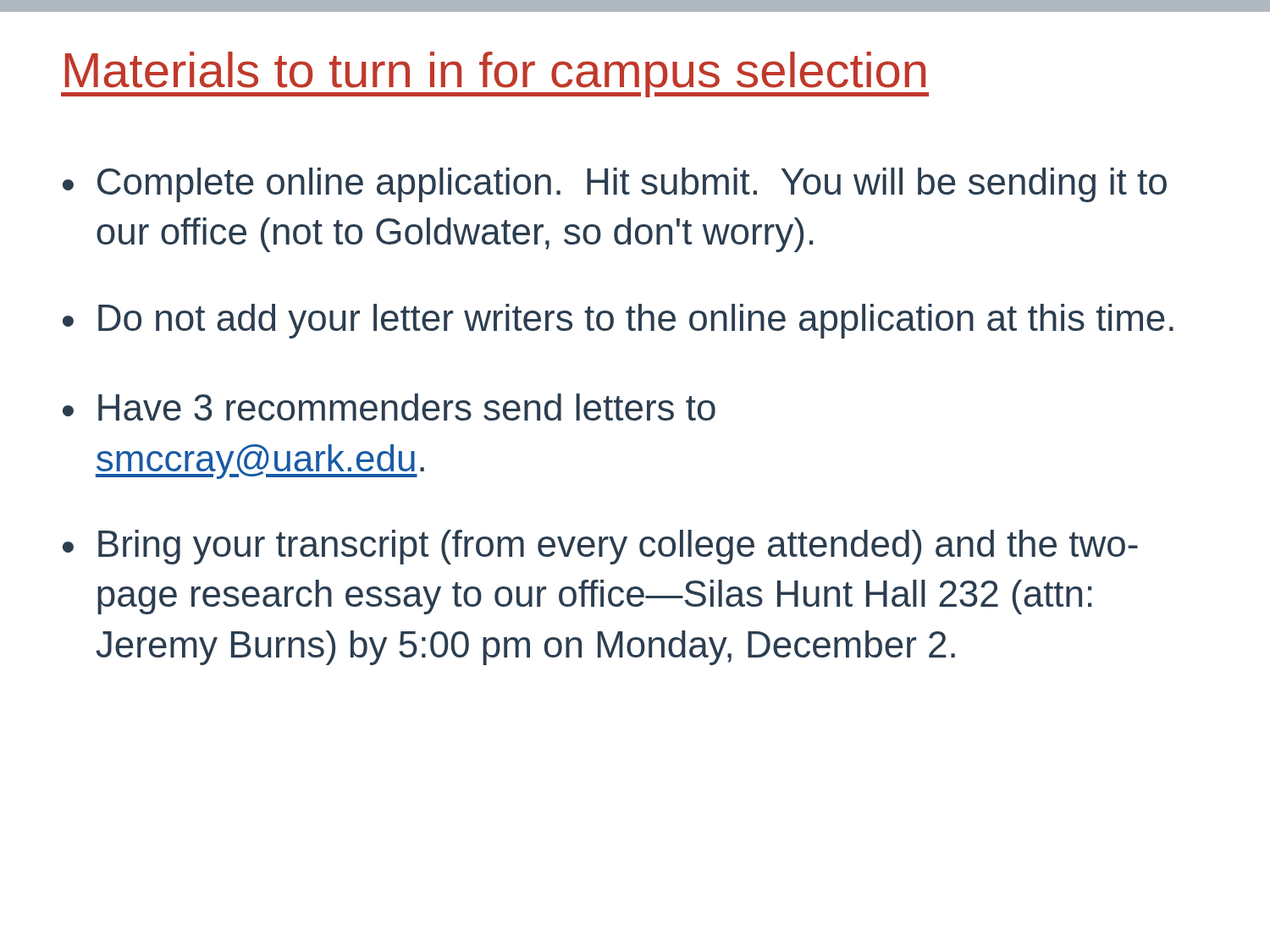This screenshot has width=1270, height=952.
Task: Select the element starting "• Have 3 recommenders"
Action: pyautogui.click(x=389, y=433)
